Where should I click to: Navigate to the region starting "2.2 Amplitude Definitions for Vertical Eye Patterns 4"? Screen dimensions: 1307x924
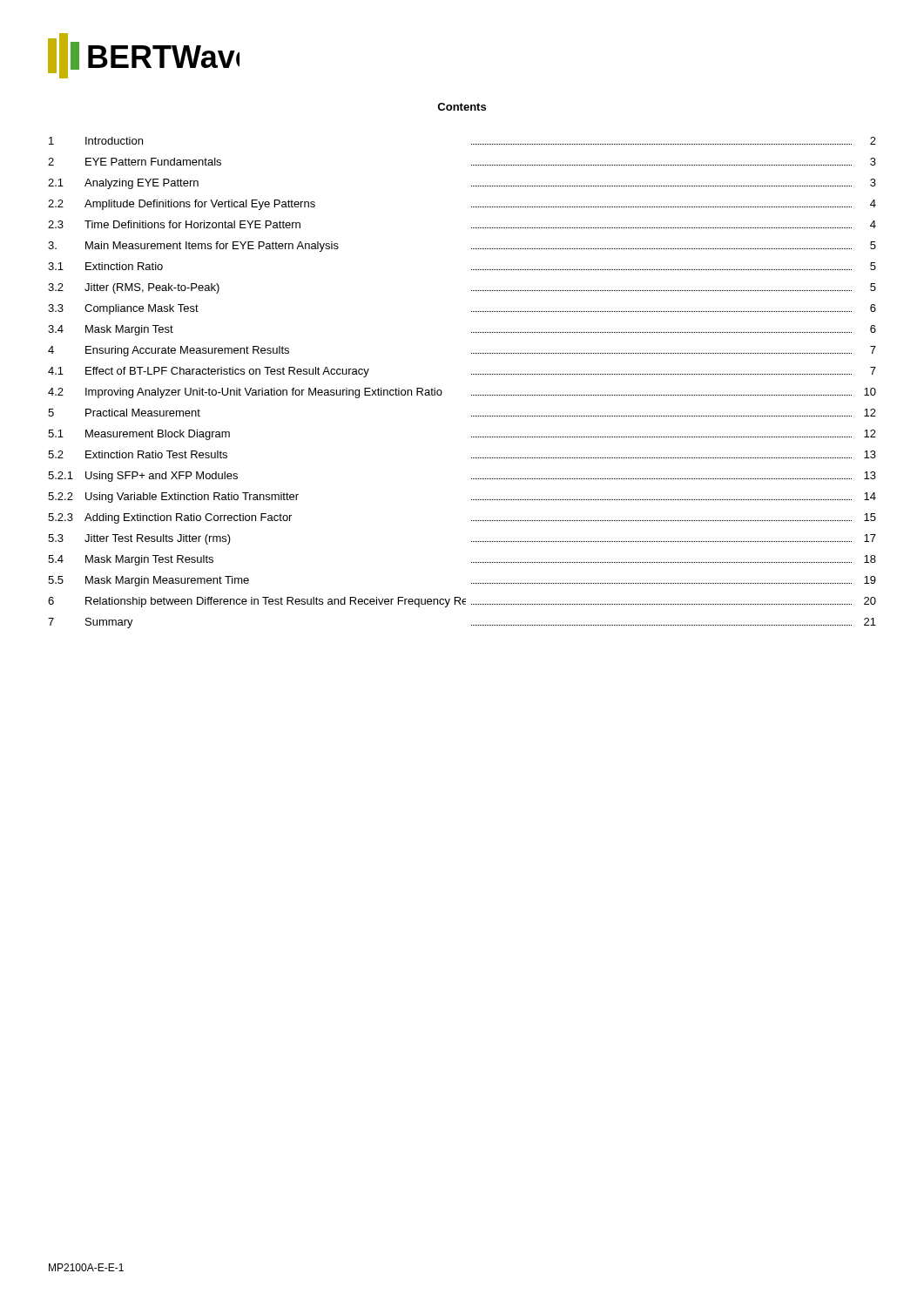pos(462,204)
